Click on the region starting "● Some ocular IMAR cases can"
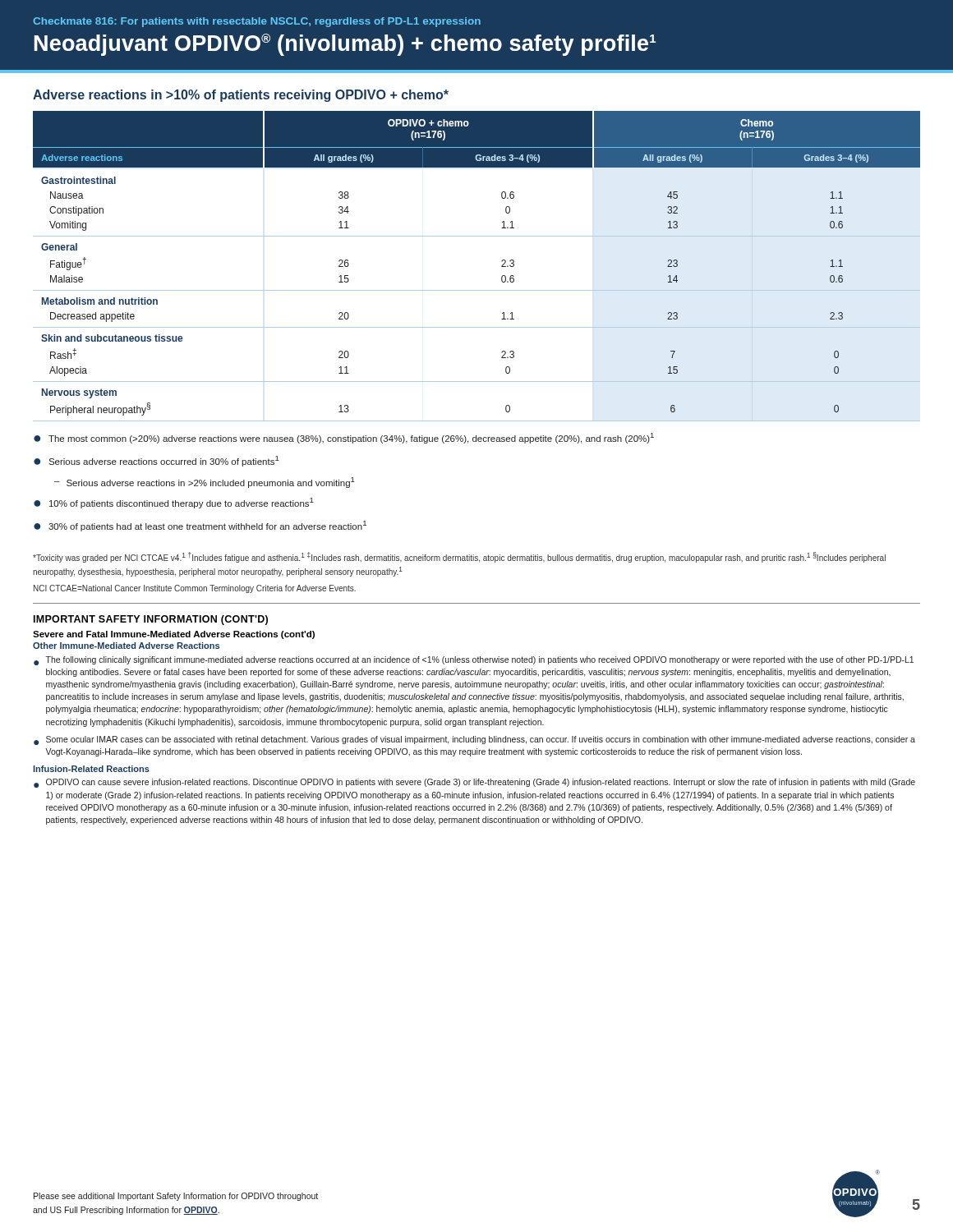Screen dimensions: 1232x953 tap(476, 746)
